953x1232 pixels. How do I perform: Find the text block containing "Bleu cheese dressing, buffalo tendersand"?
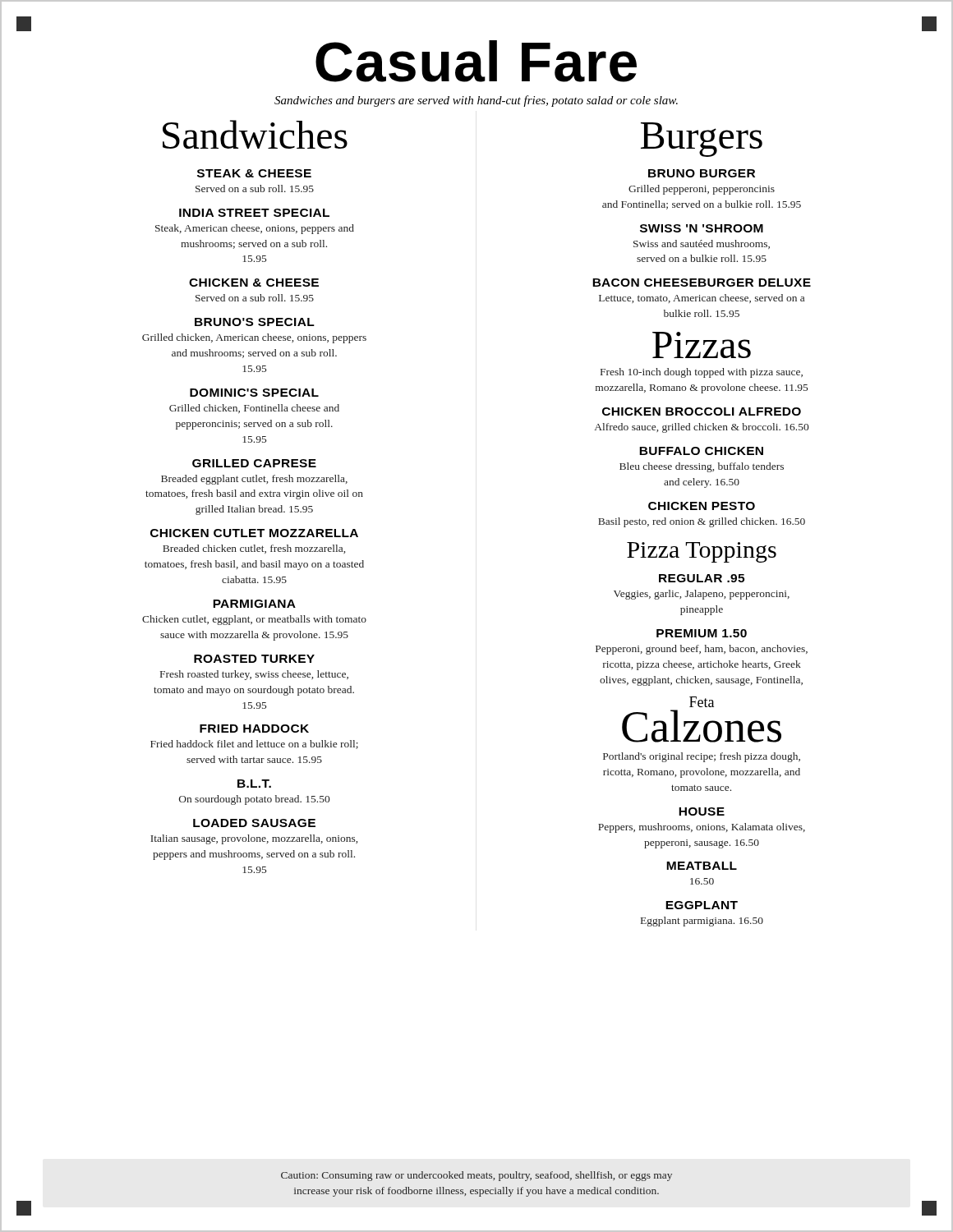tap(702, 474)
